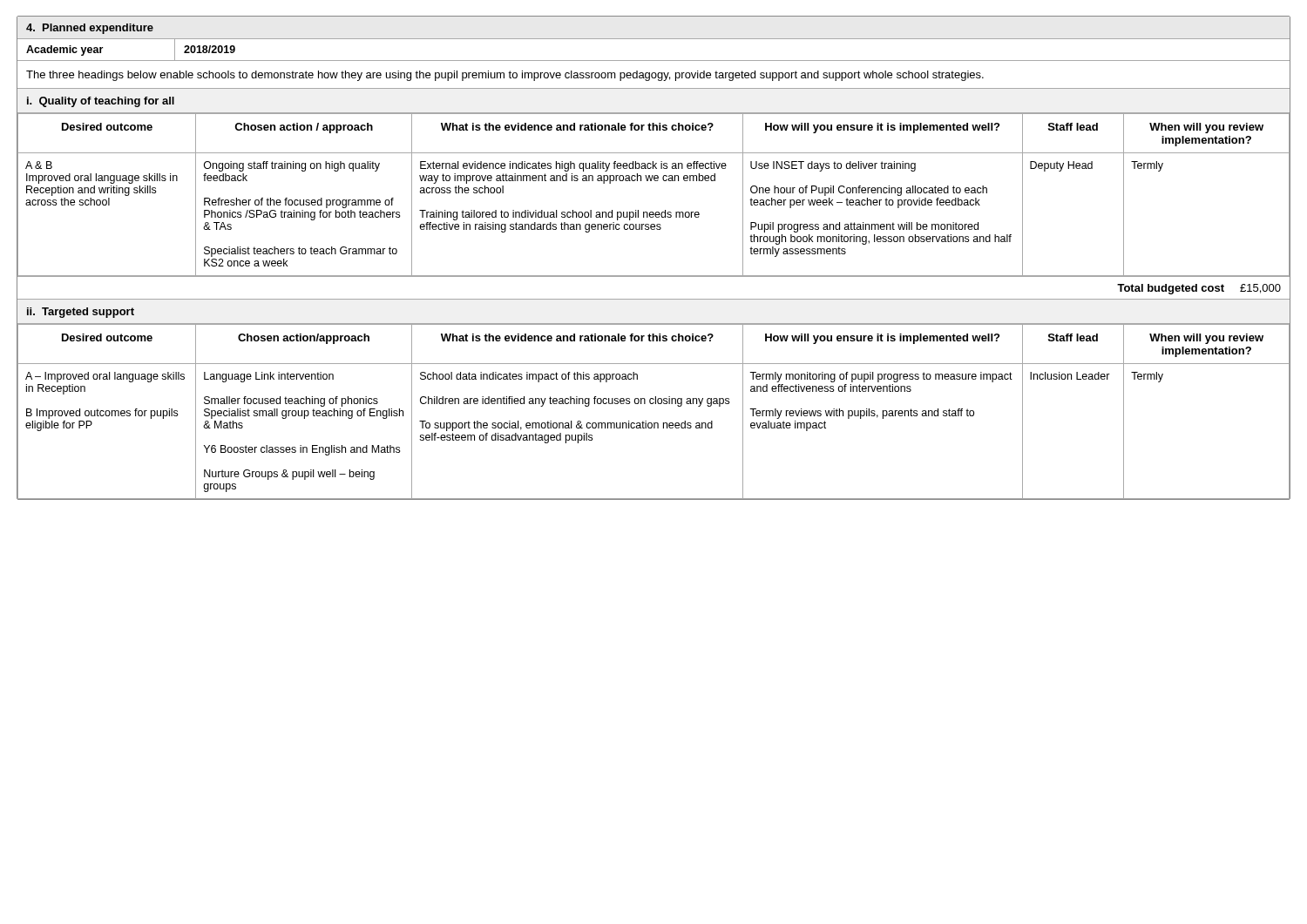The image size is (1307, 924).
Task: Click where it says "ii. Targeted support"
Action: tap(80, 311)
